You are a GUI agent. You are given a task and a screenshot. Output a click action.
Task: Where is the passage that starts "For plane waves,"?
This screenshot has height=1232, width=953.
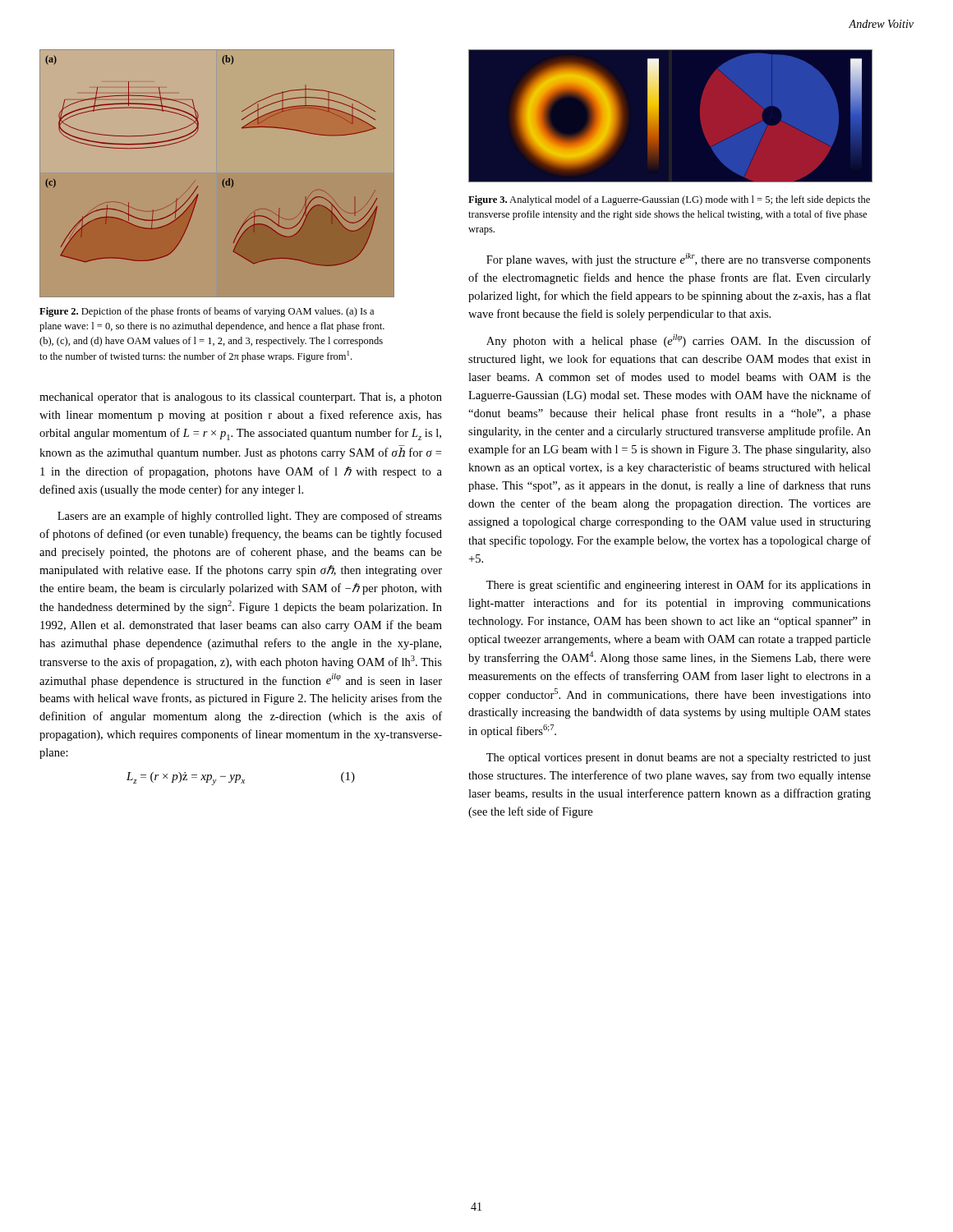pyautogui.click(x=670, y=287)
